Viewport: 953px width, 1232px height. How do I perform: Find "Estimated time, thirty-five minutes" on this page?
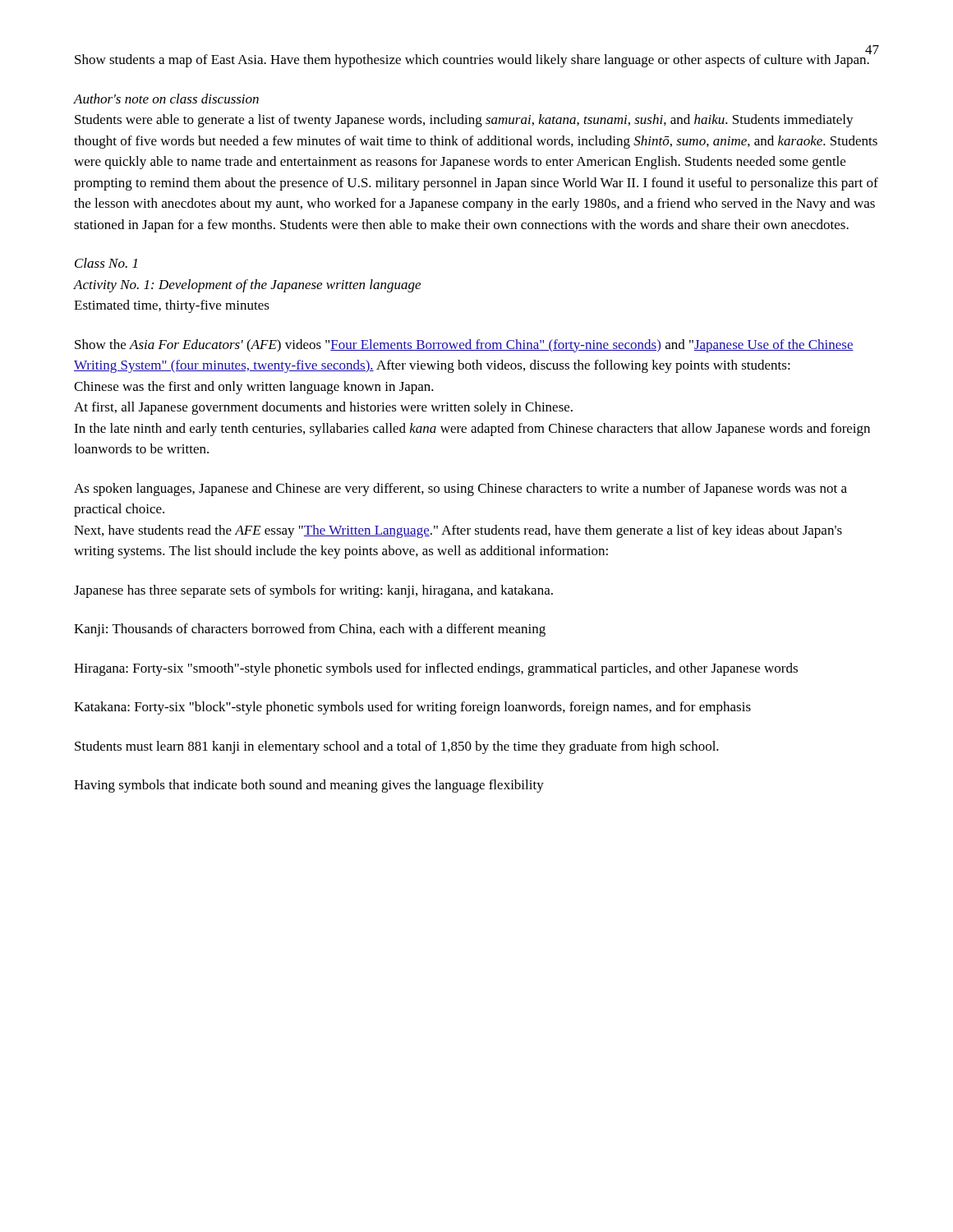(x=172, y=306)
